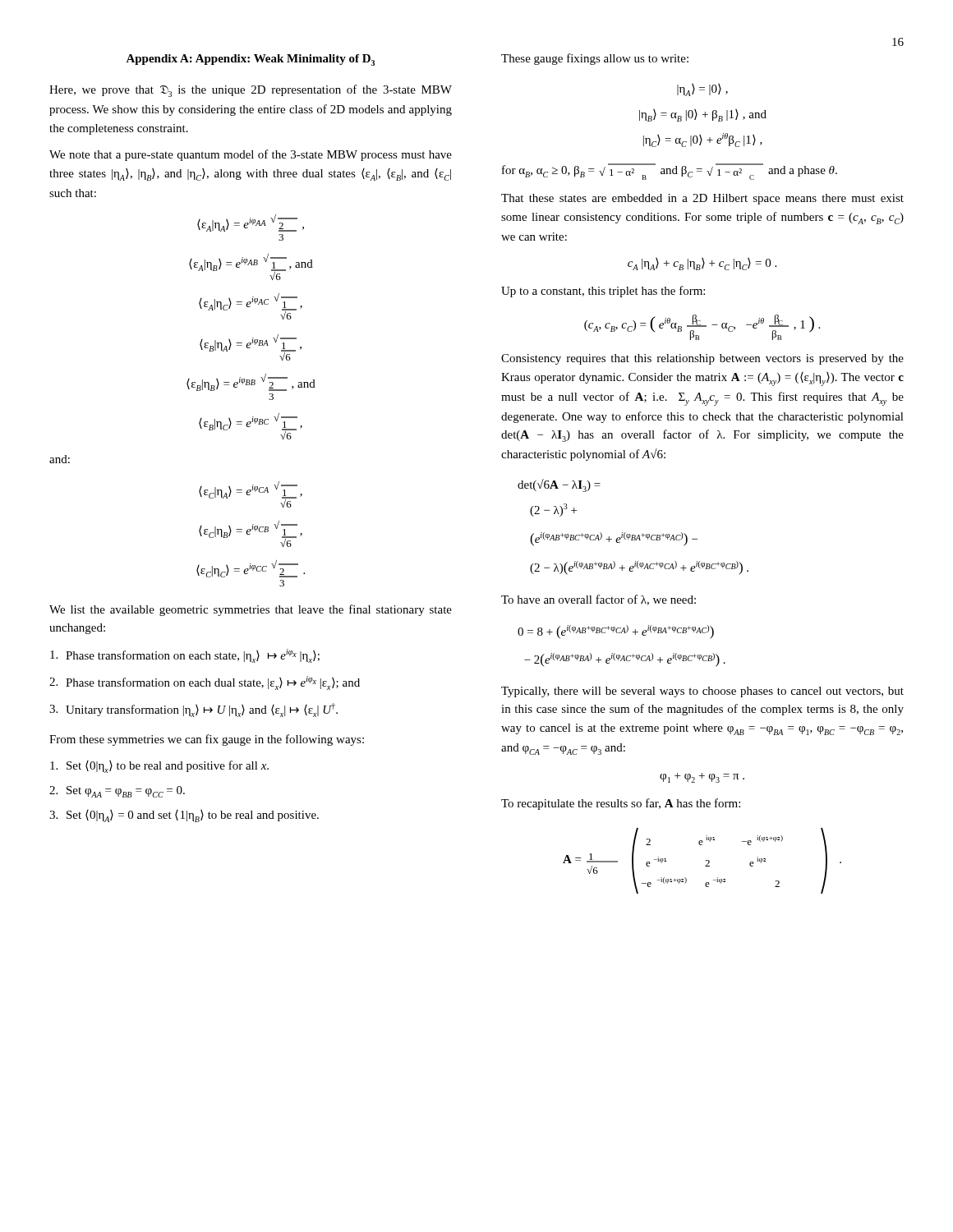Find the text block starting "⟨εA|ηC⟩ = eiφAC √1√6,"

[251, 306]
